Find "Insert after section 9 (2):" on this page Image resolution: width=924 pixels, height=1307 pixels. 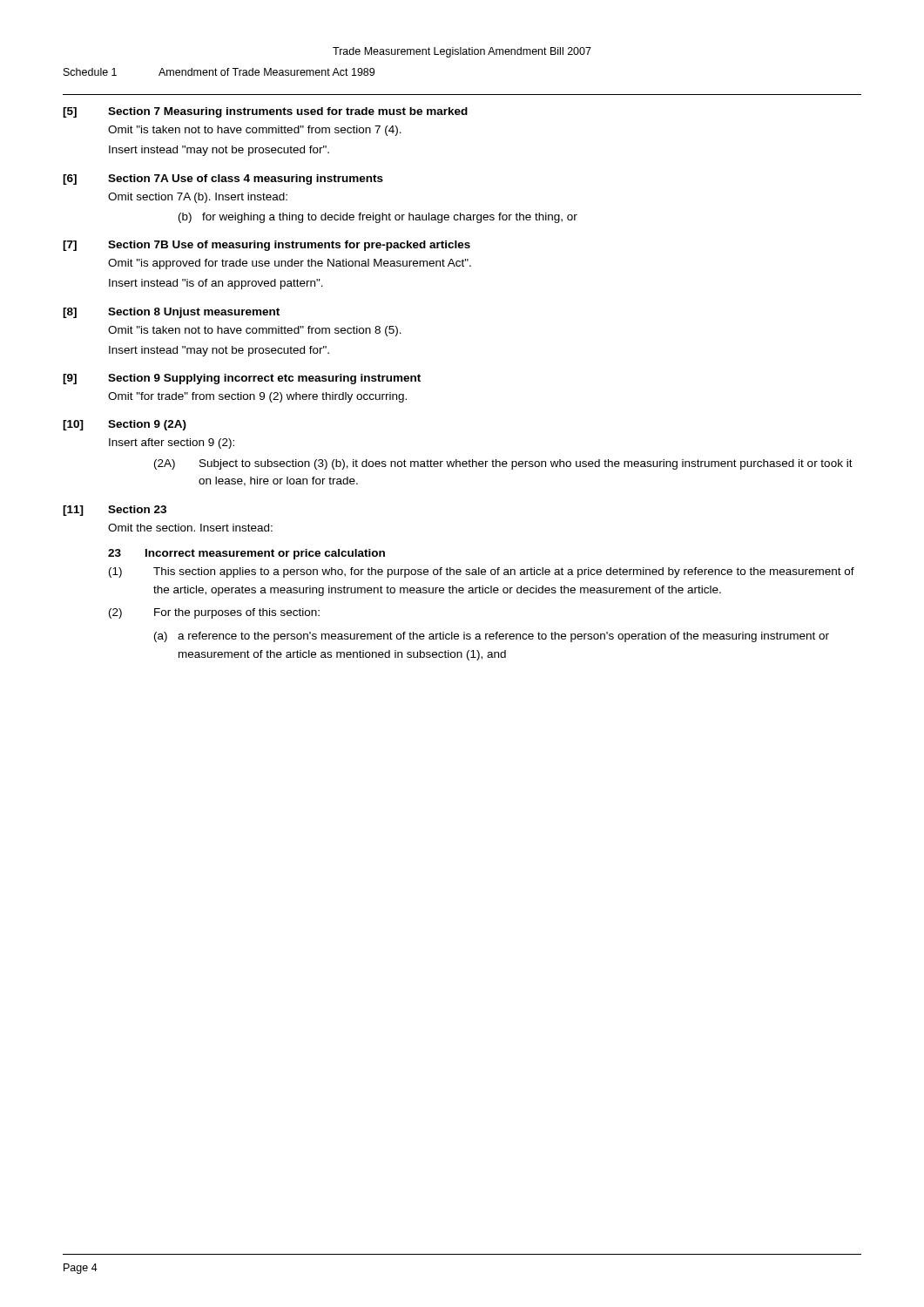[x=172, y=442]
